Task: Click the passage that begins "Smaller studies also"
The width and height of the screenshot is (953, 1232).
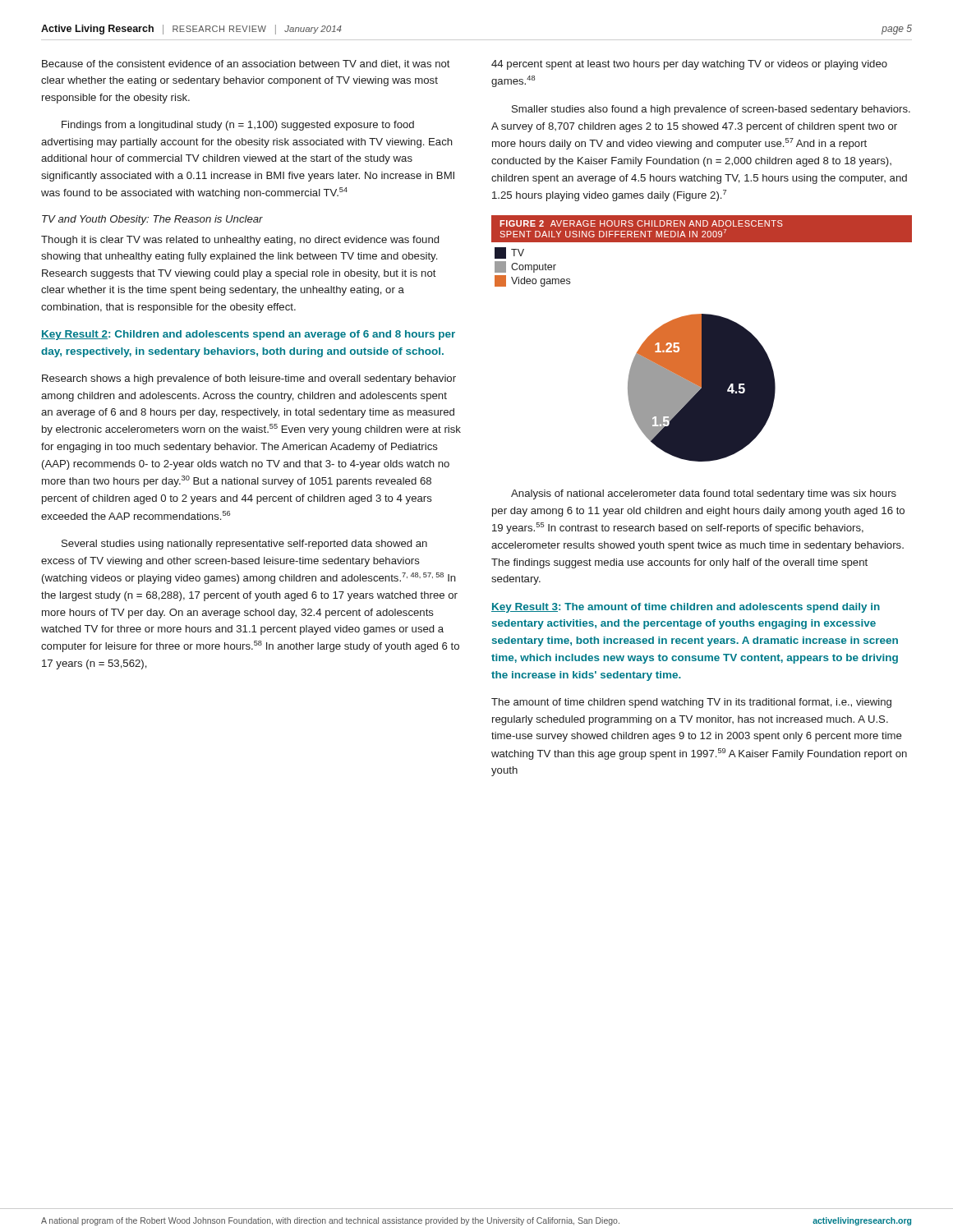Action: (701, 152)
